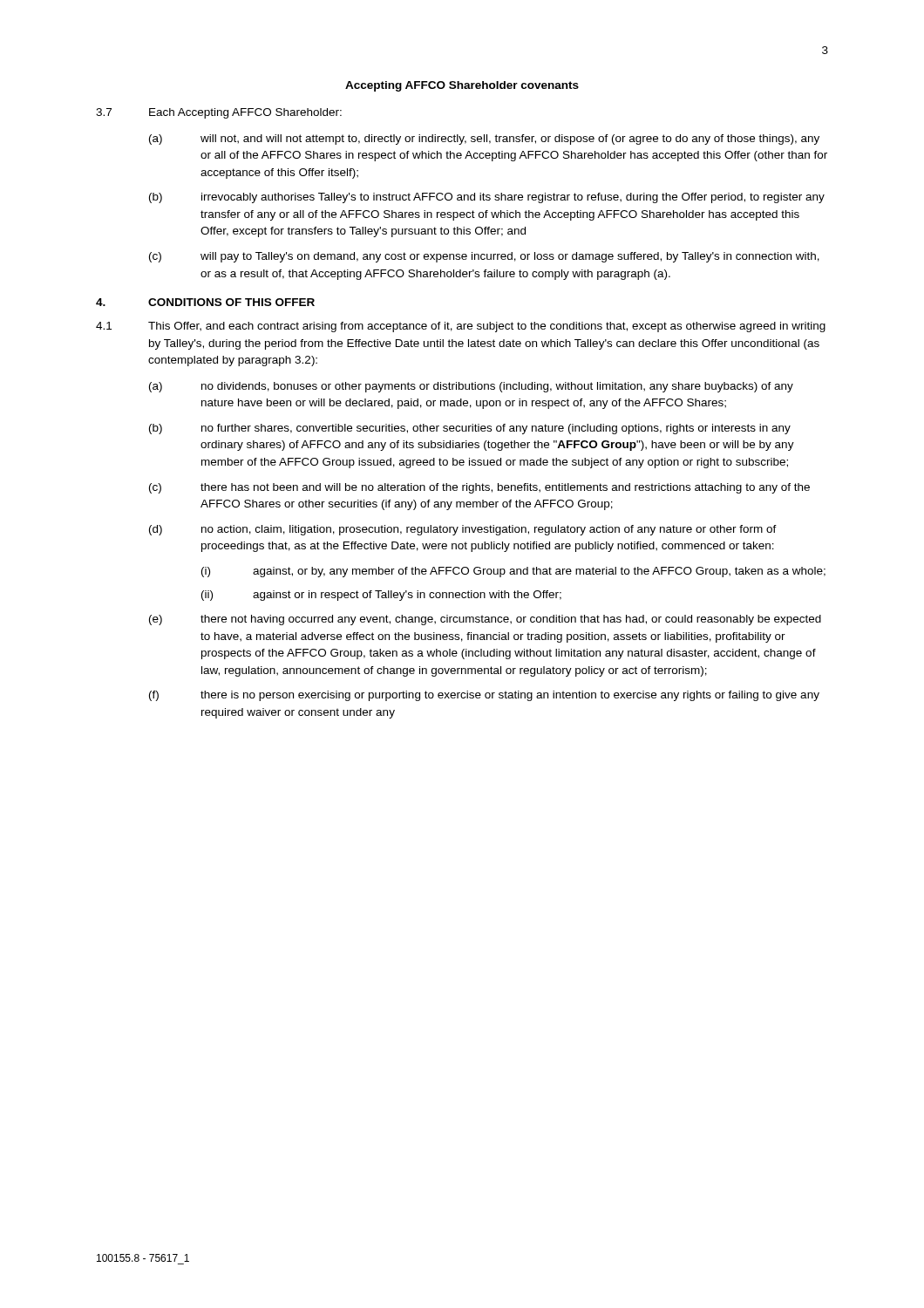Select the block starting "1 This Offer, and each"
The height and width of the screenshot is (1308, 924).
[462, 343]
